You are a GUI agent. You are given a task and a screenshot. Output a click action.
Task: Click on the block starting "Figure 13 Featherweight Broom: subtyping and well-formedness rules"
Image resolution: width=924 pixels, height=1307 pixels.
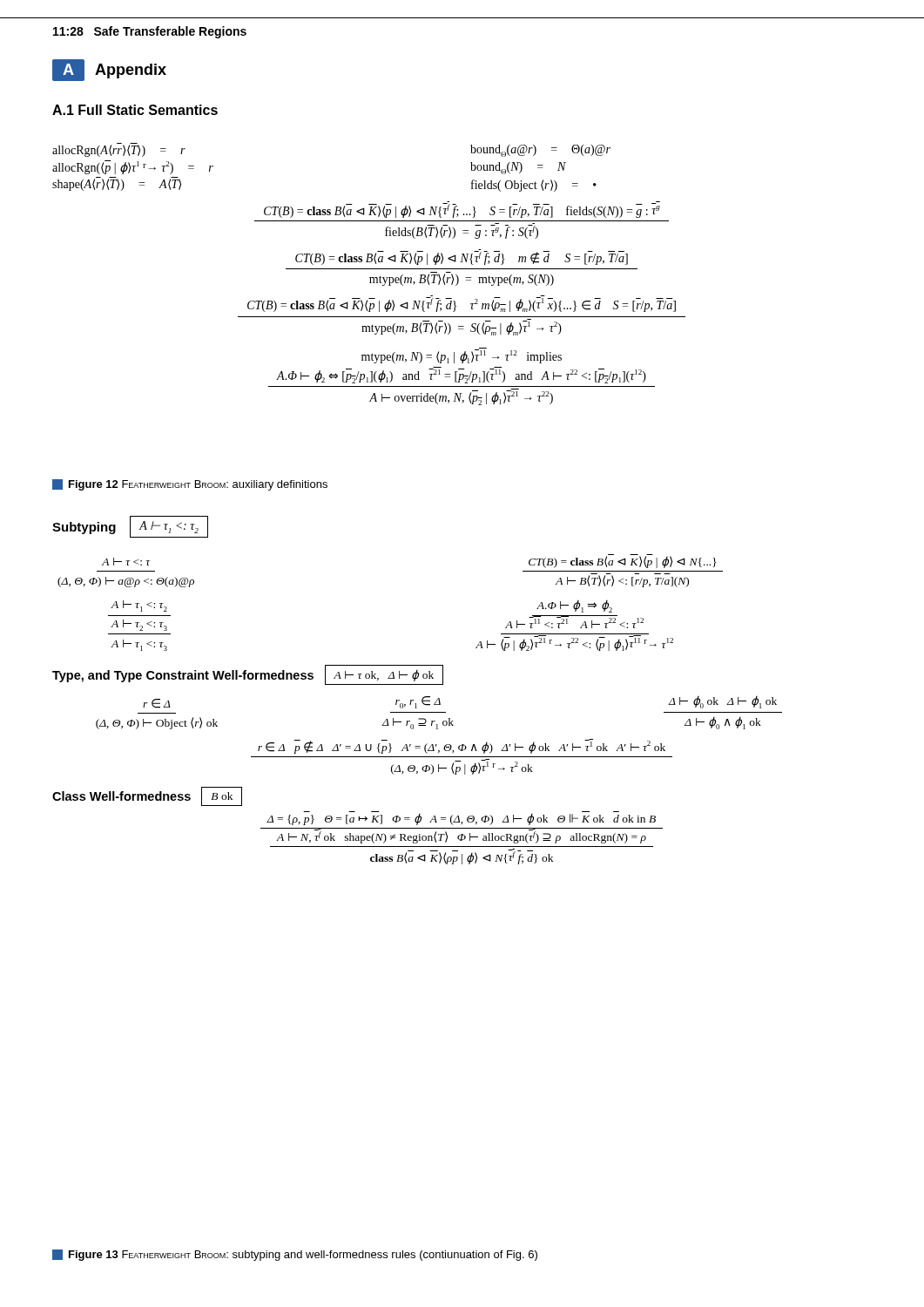[295, 1254]
